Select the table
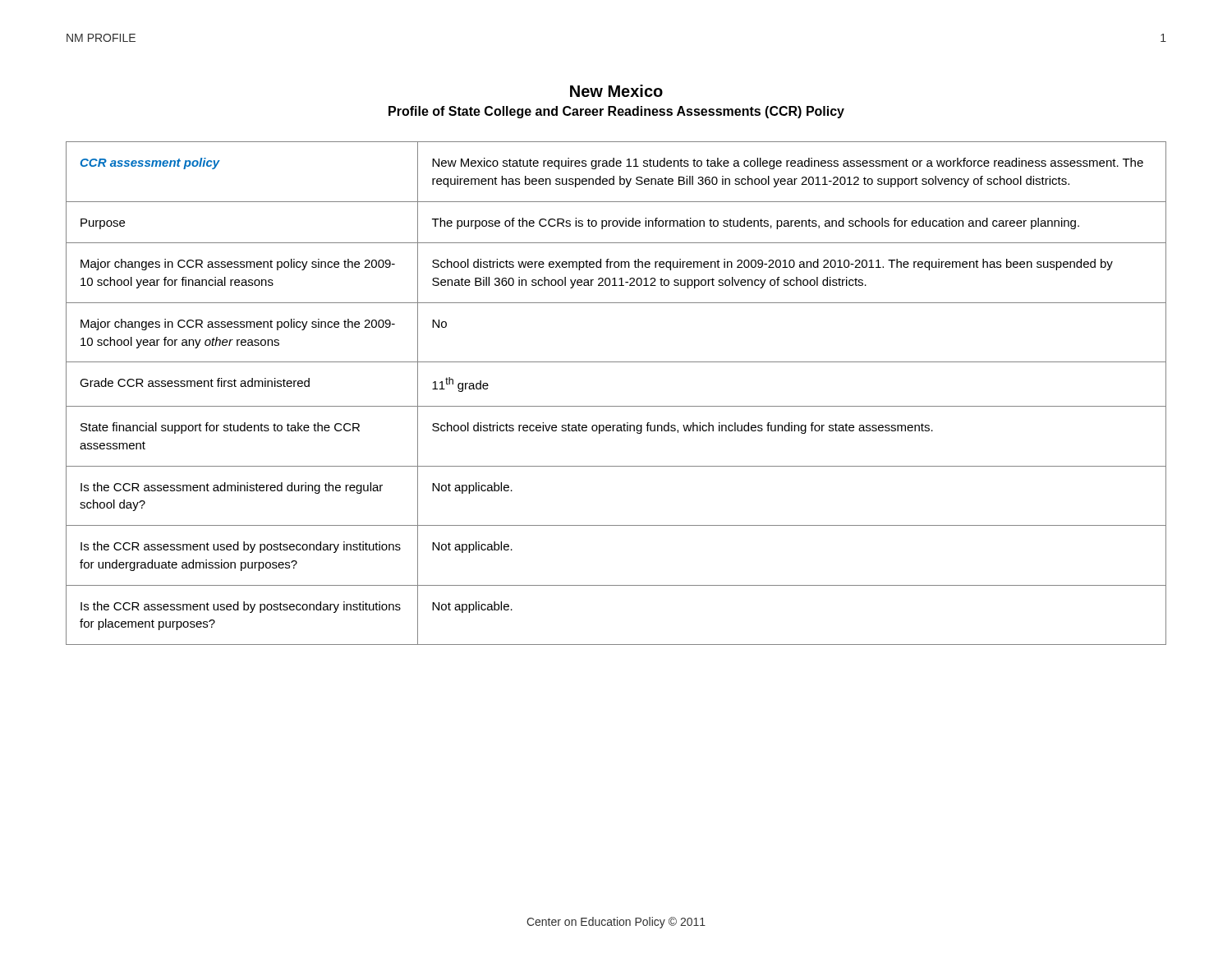This screenshot has width=1232, height=953. click(x=616, y=393)
